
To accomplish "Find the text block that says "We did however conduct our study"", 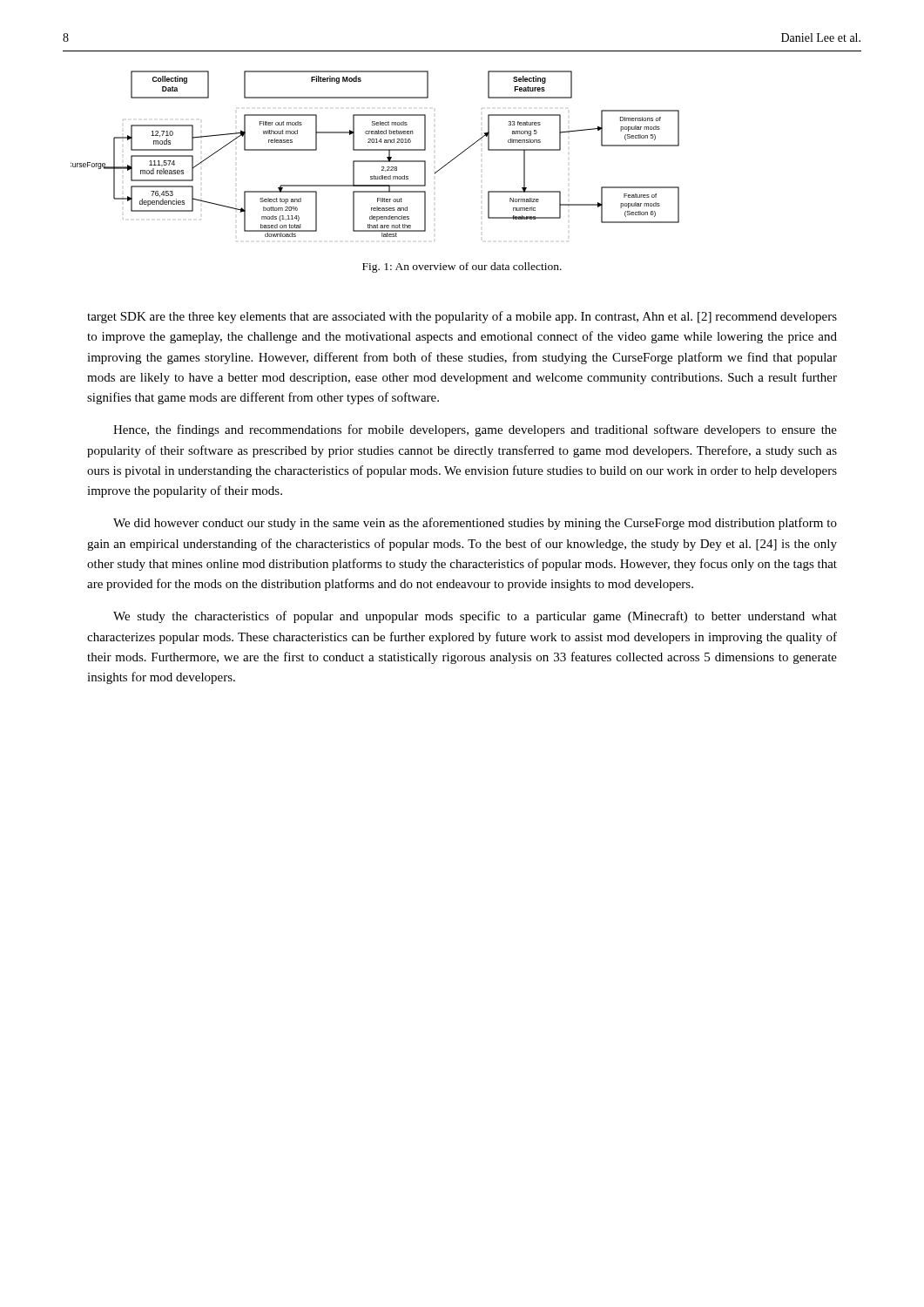I will [462, 553].
